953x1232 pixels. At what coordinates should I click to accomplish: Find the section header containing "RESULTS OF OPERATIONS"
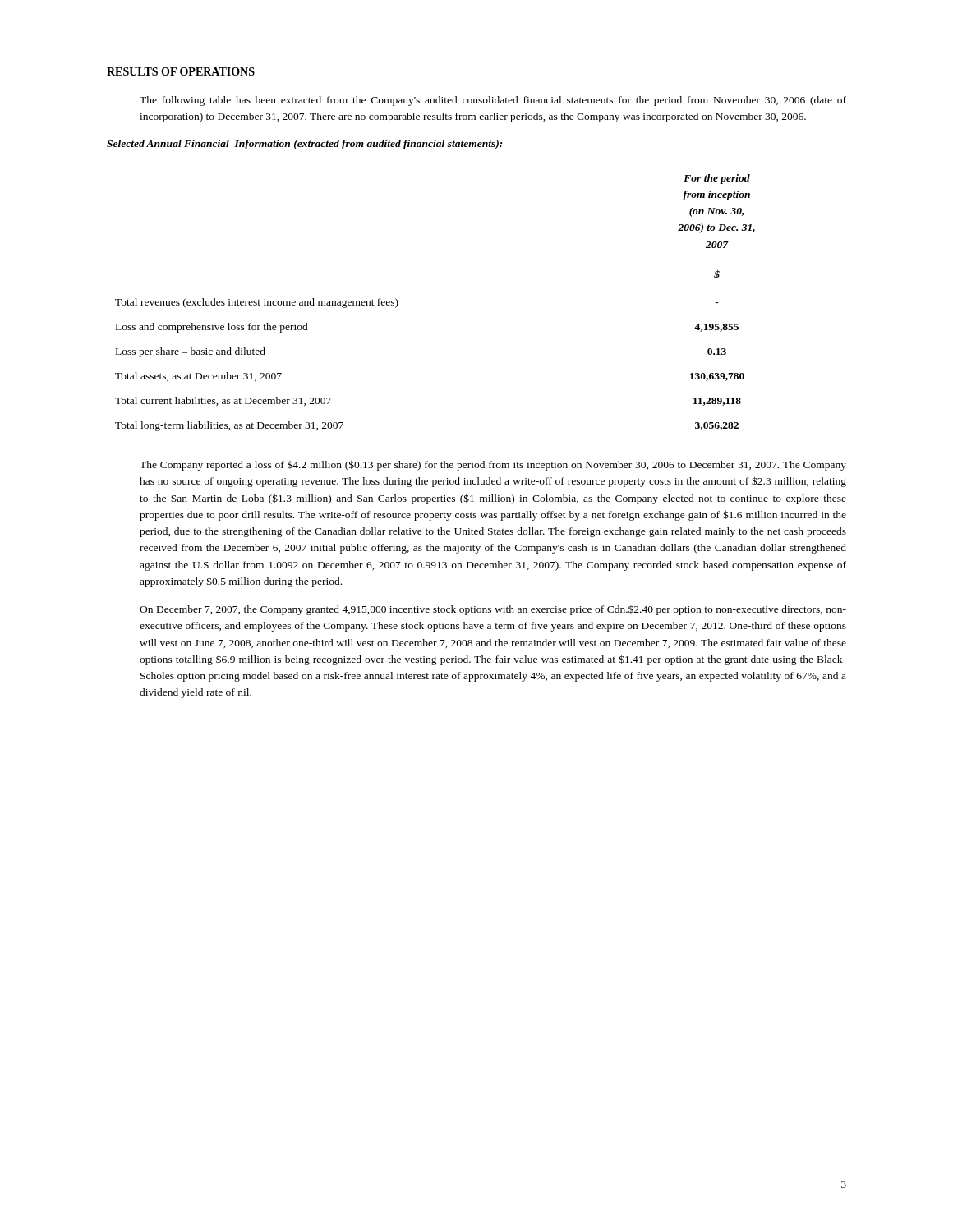[181, 72]
